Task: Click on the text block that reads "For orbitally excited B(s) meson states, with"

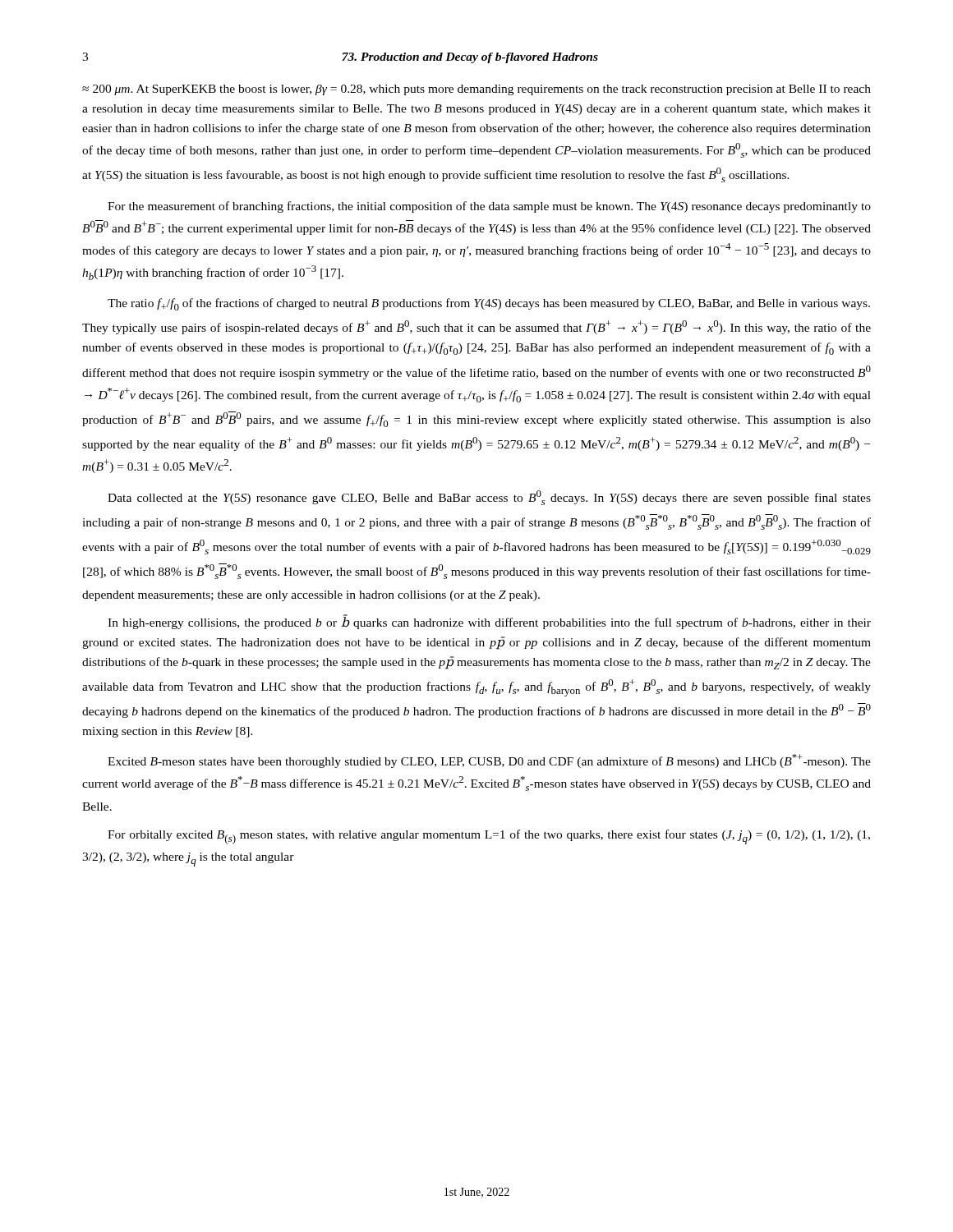Action: [x=476, y=847]
